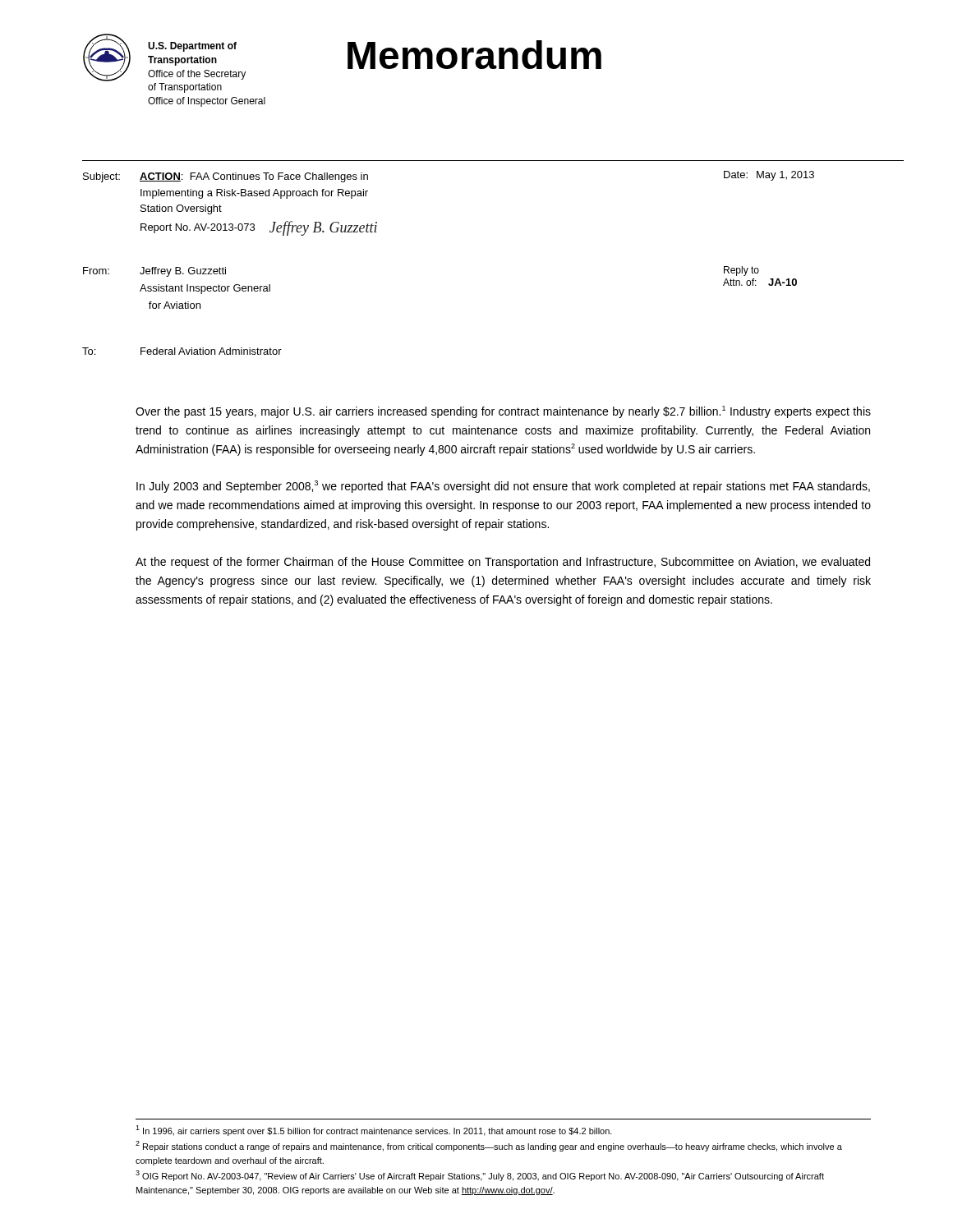Locate the block of text that opens with "3 OIG Report No."

(480, 1182)
